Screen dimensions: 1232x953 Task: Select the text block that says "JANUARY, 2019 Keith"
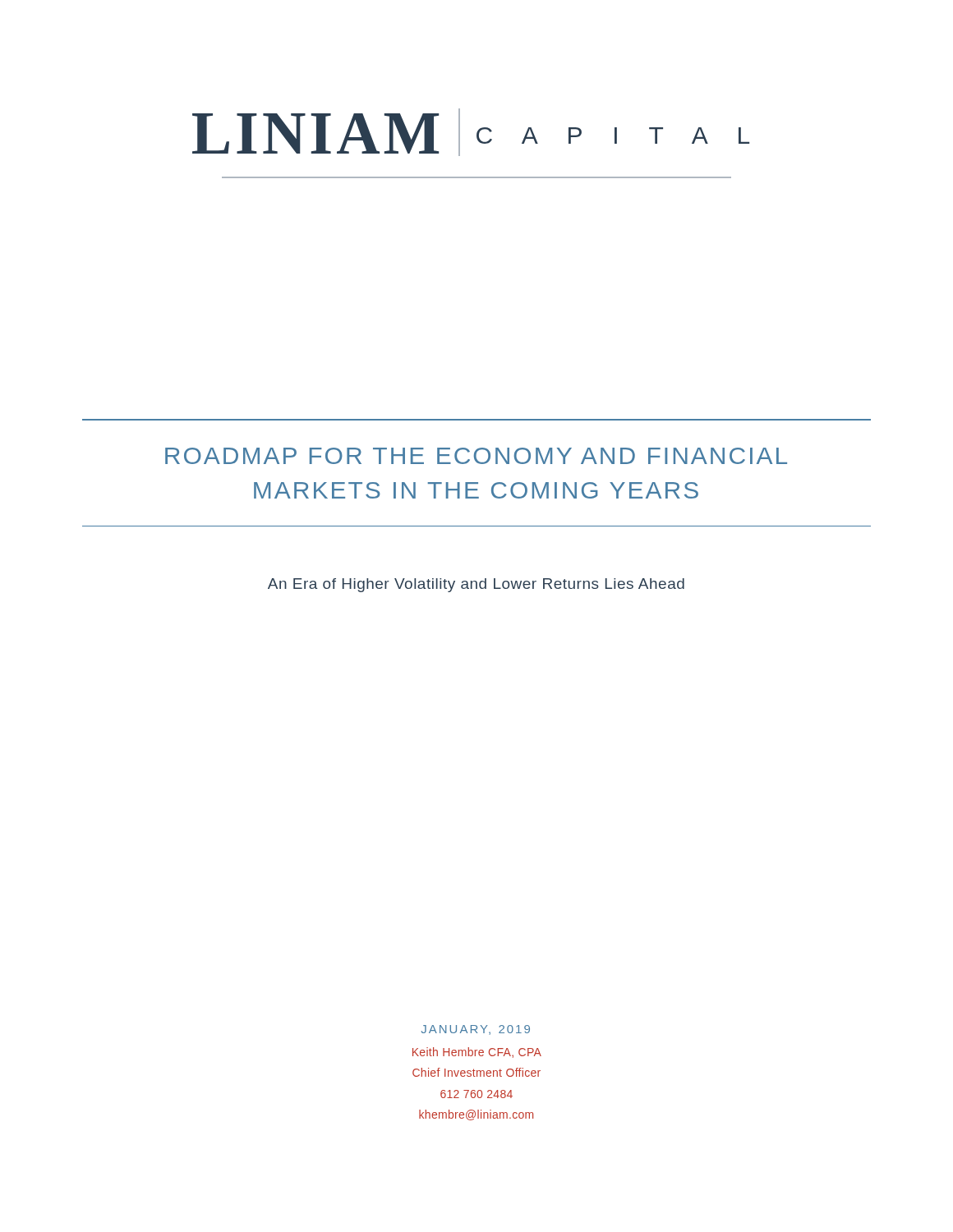[x=476, y=1074]
